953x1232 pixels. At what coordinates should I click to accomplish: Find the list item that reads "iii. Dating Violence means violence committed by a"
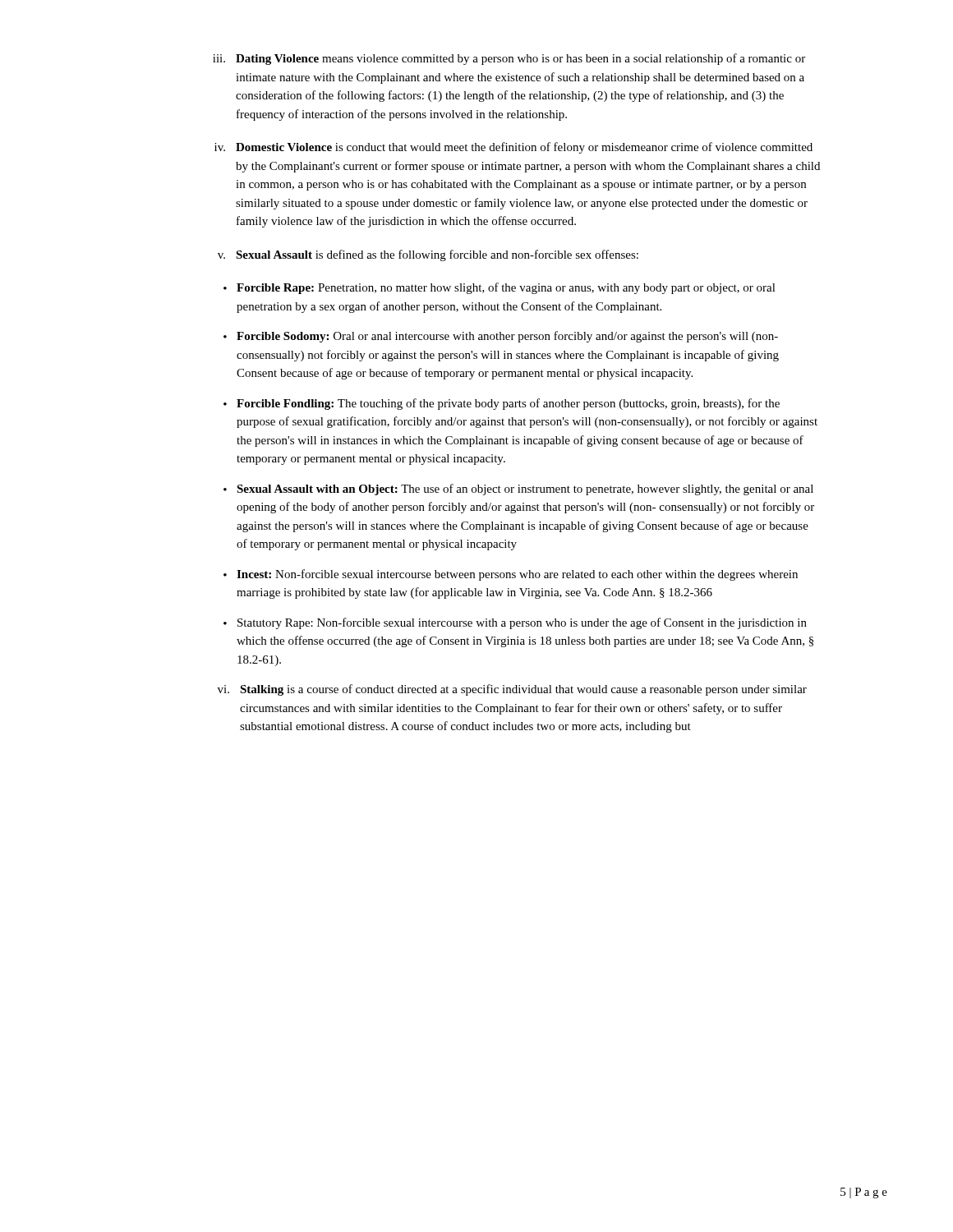pos(501,86)
